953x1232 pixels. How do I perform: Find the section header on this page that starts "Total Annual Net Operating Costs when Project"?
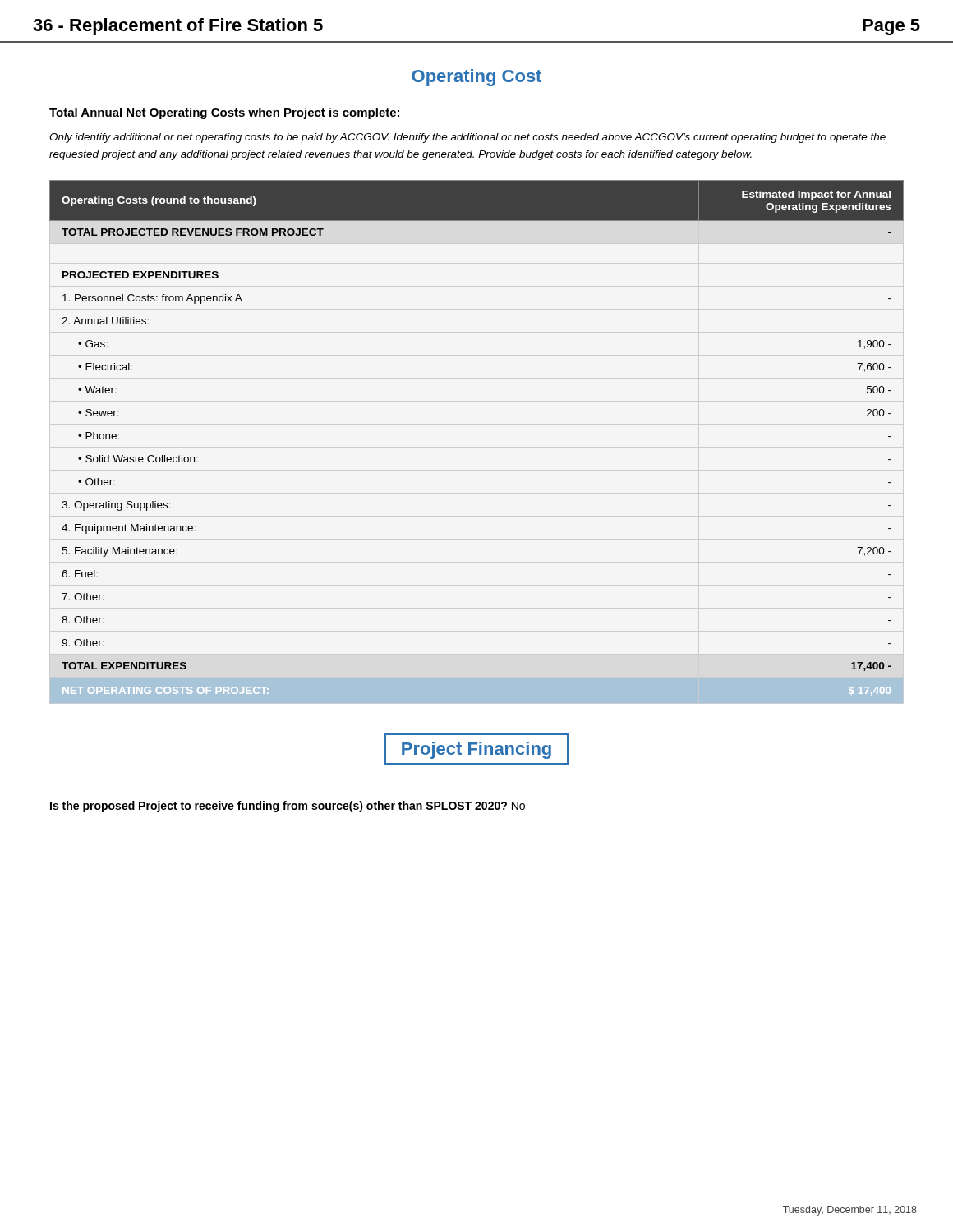point(225,112)
